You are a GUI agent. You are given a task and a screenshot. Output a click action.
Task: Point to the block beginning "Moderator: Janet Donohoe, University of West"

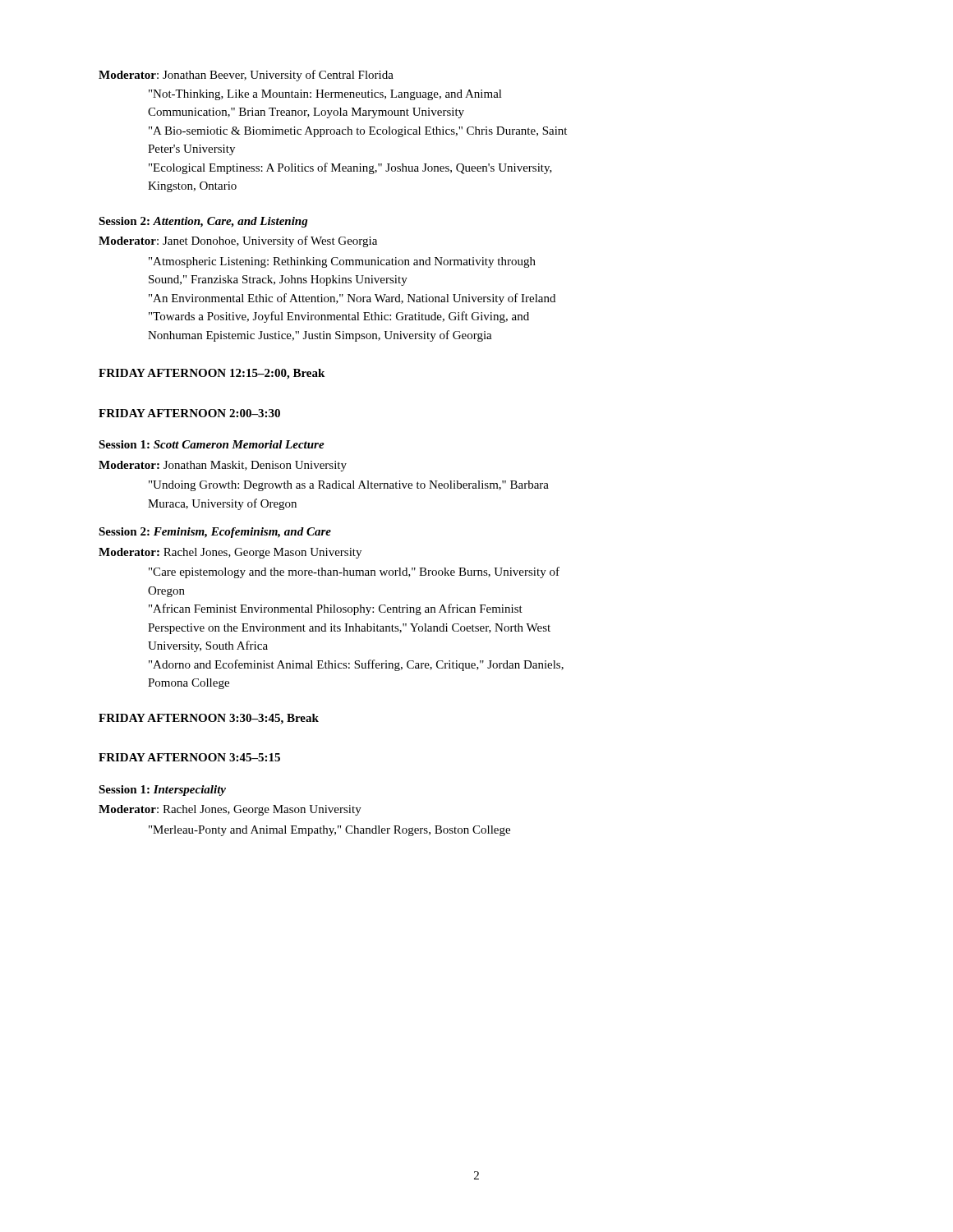pos(238,241)
